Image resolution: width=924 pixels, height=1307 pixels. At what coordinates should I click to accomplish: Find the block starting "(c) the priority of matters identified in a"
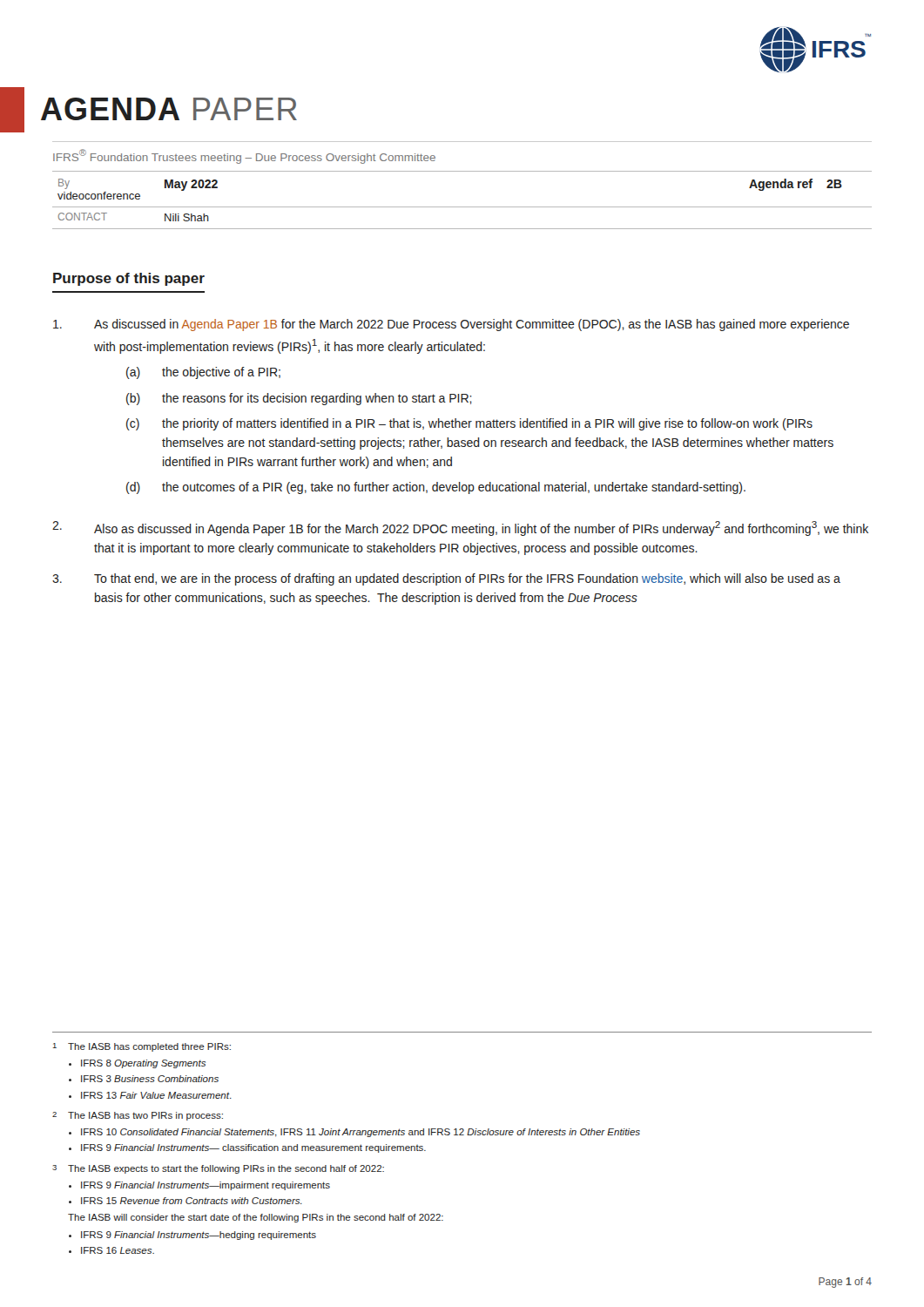coord(483,443)
